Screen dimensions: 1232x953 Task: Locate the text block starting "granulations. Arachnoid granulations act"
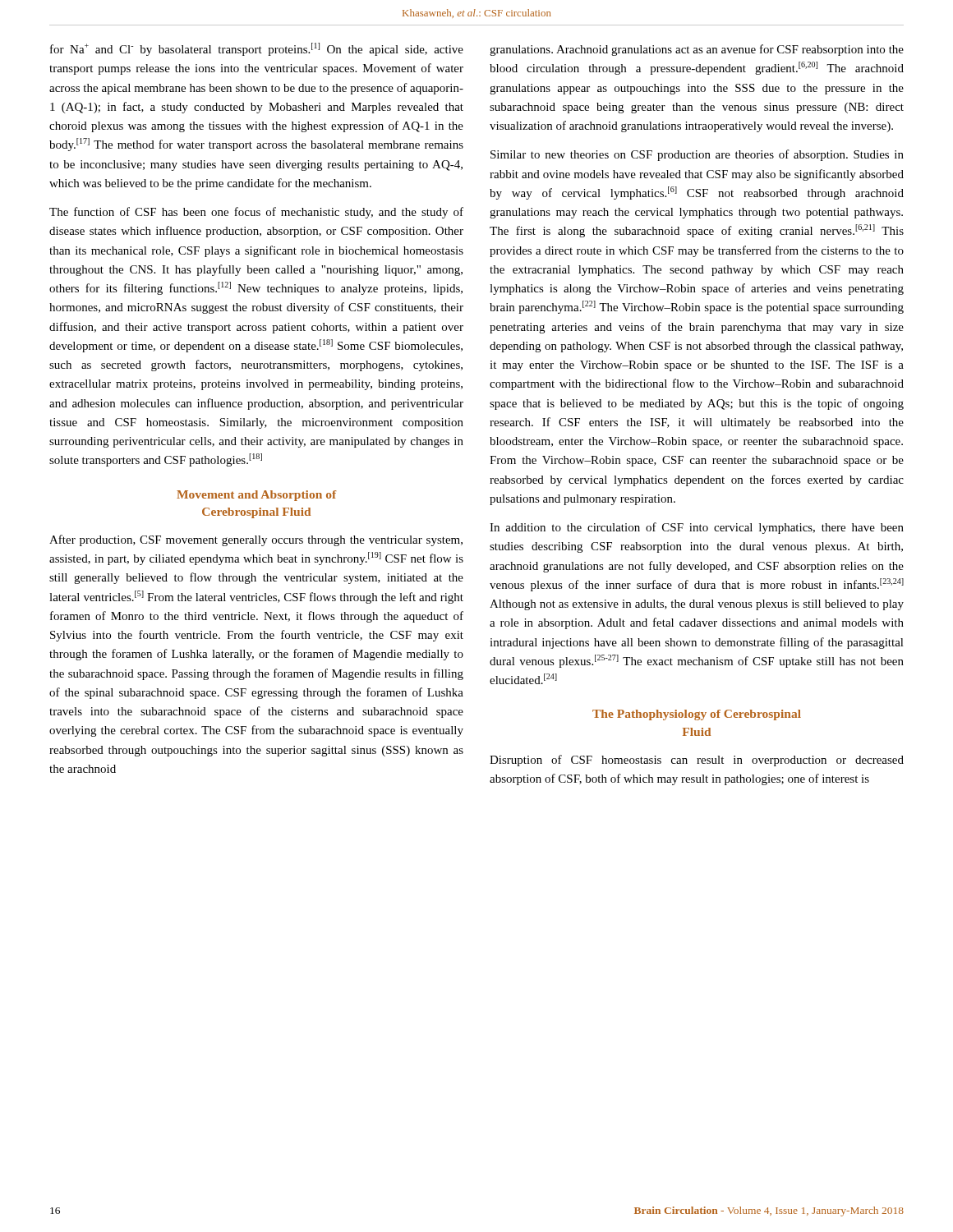pyautogui.click(x=697, y=88)
